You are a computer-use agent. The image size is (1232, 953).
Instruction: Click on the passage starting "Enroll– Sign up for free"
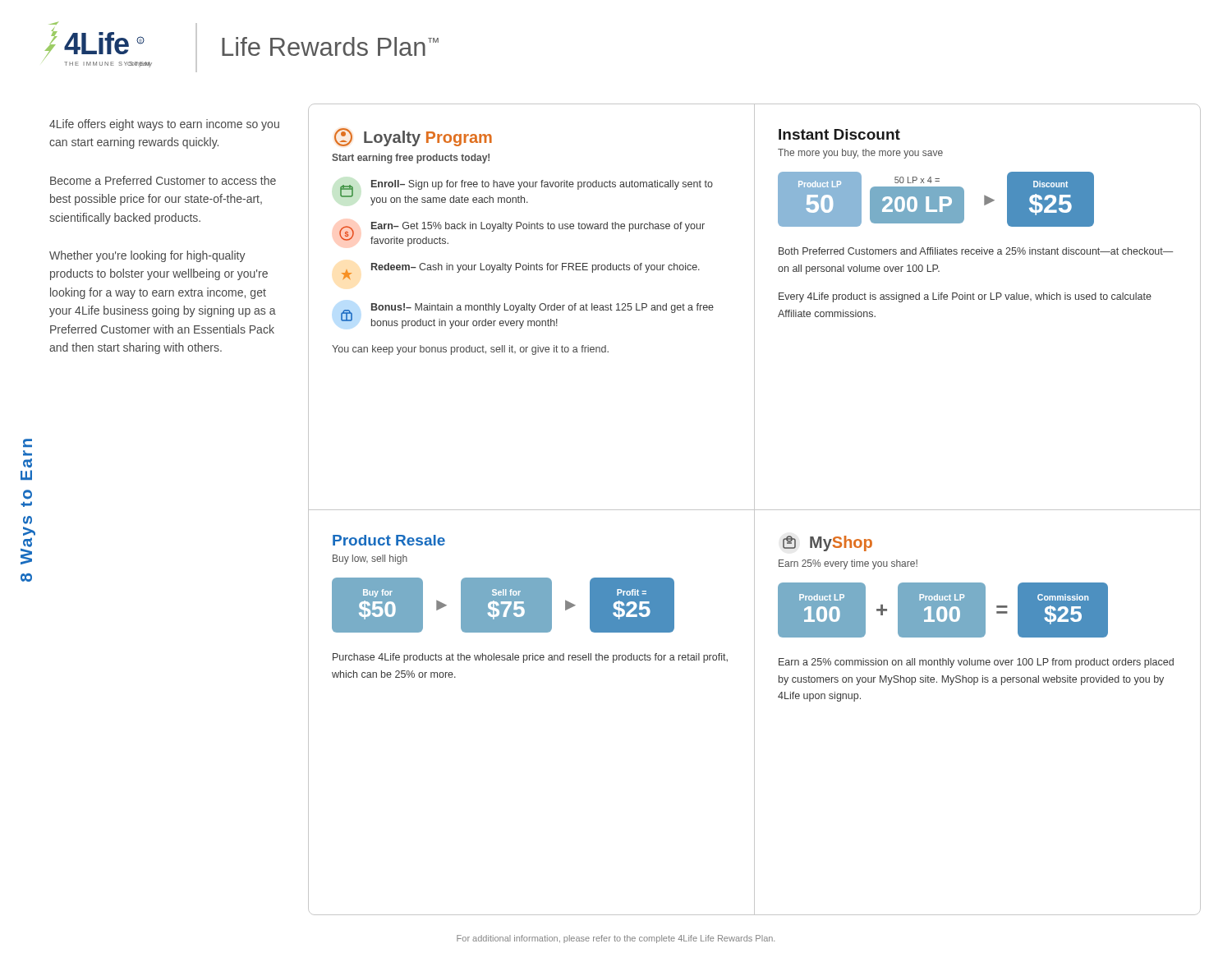coord(542,192)
